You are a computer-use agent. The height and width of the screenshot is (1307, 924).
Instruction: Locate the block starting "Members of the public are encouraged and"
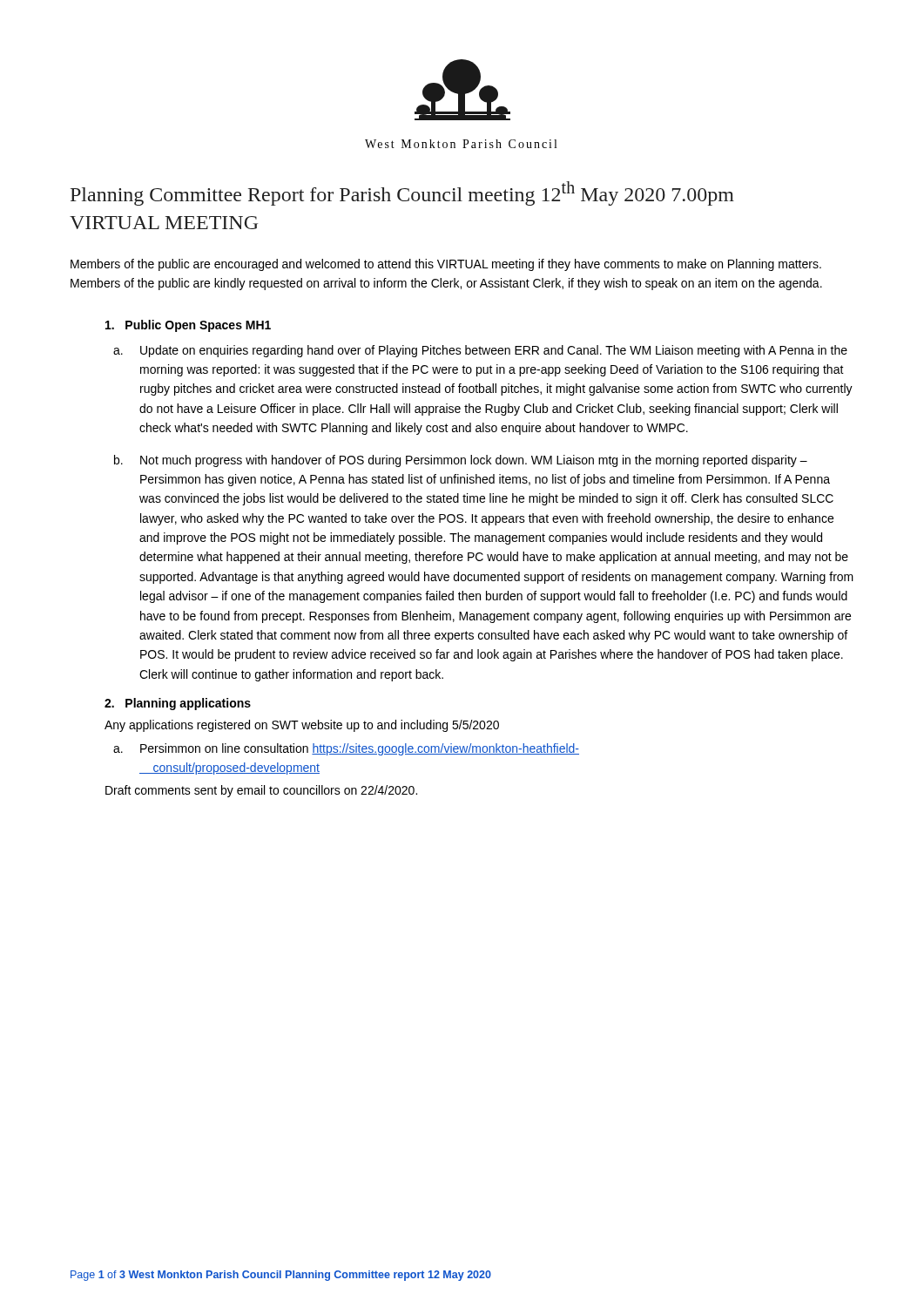coord(446,274)
